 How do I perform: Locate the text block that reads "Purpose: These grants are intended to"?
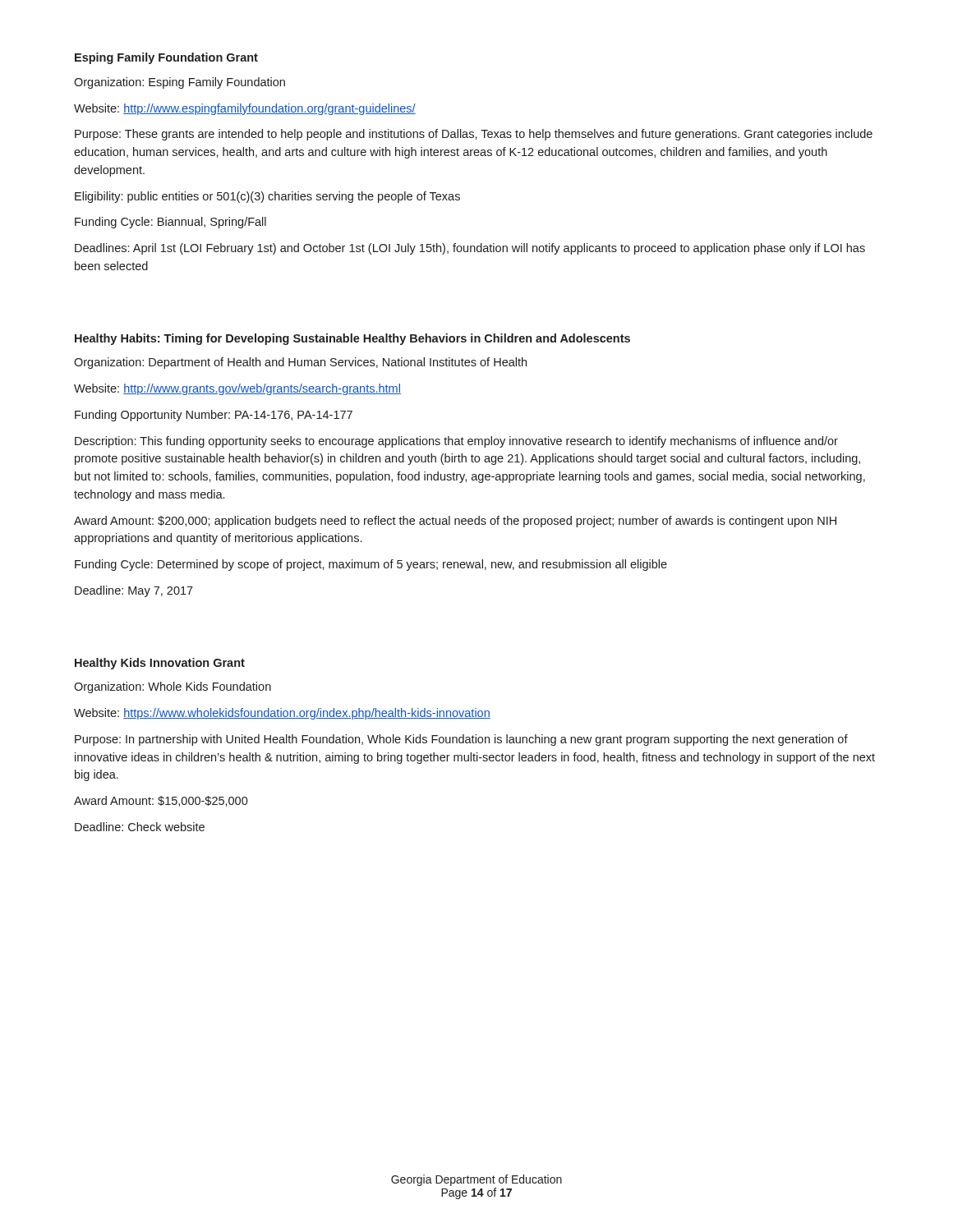pos(473,152)
